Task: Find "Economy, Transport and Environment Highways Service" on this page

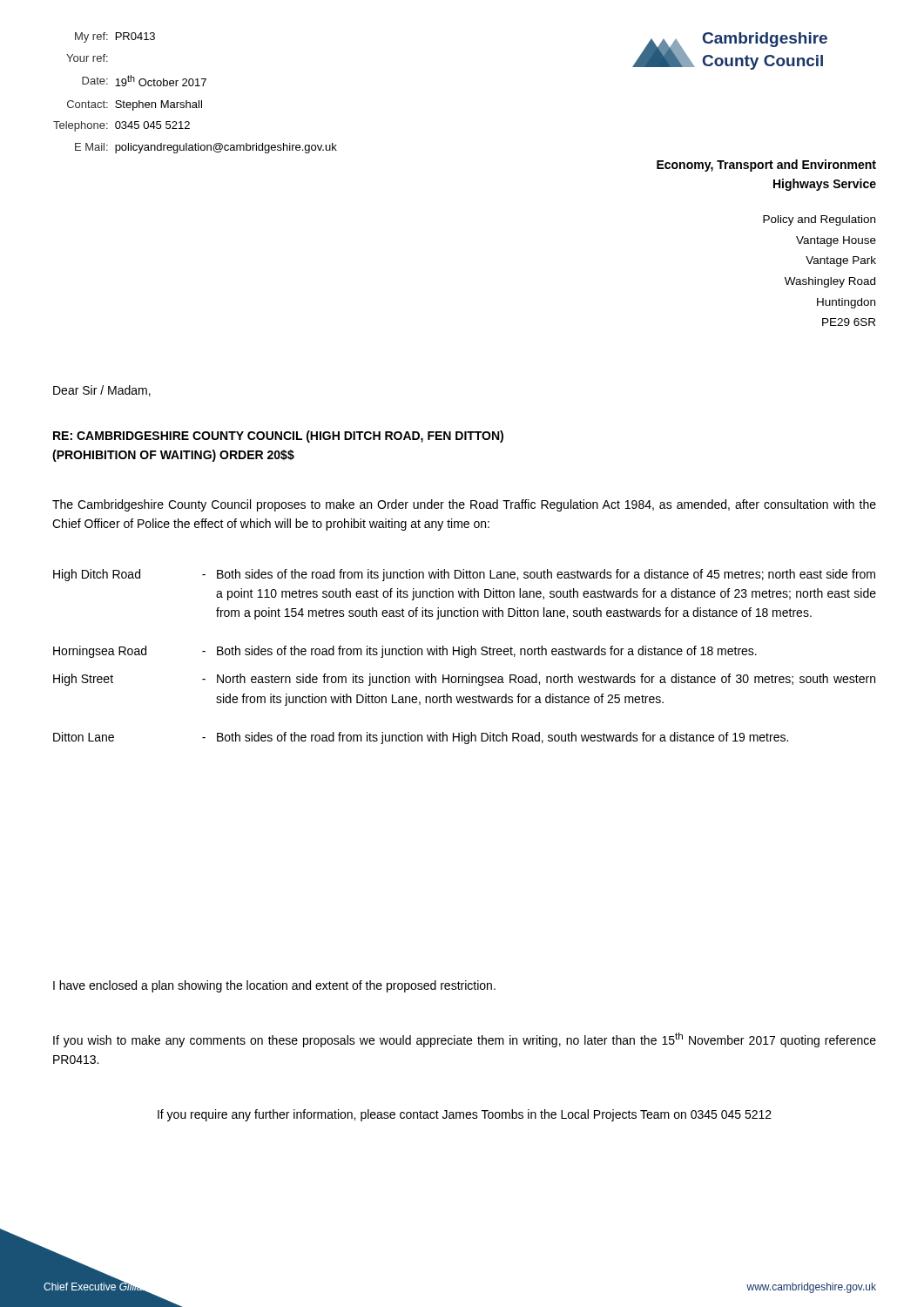Action: 766,174
